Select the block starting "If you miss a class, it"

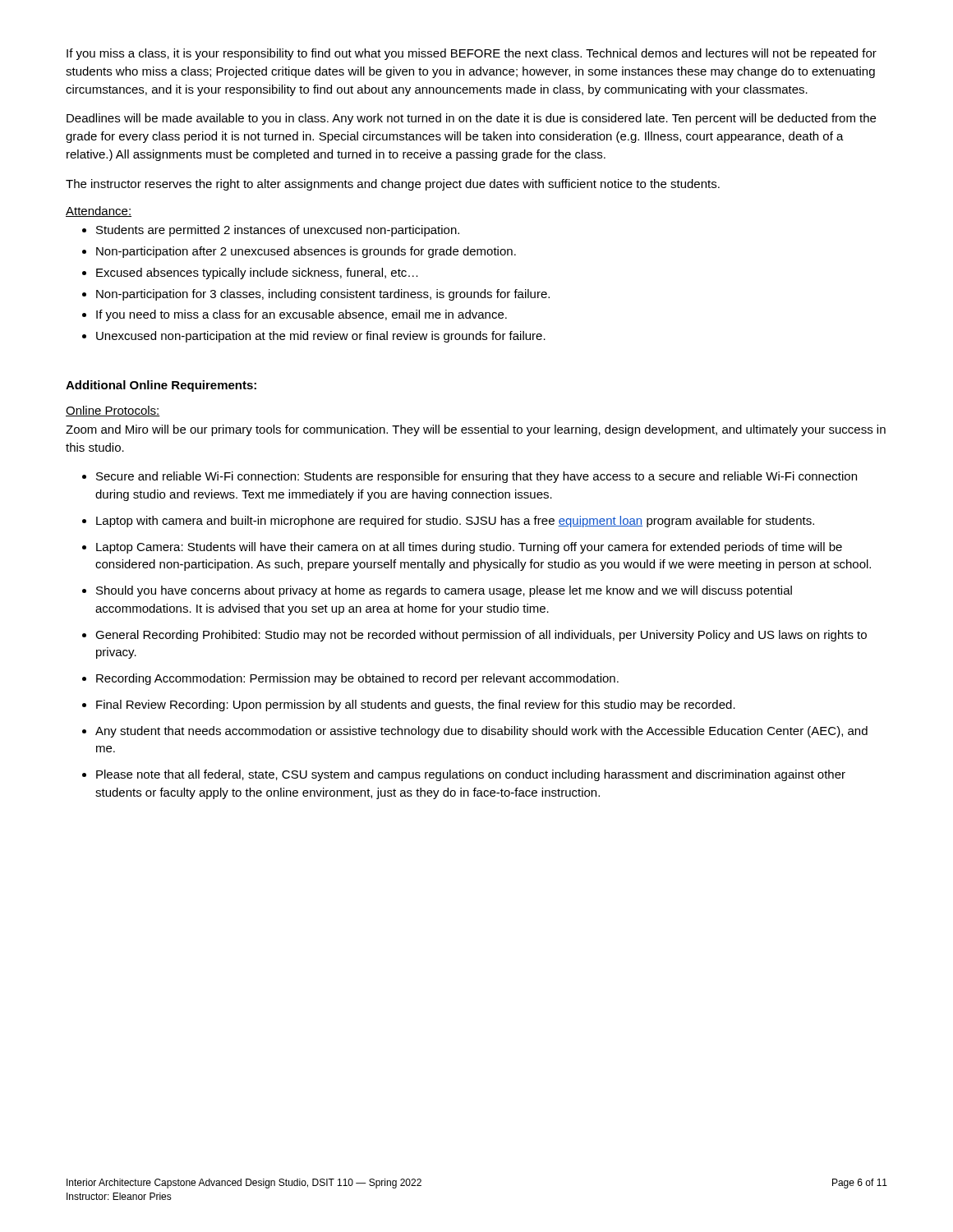476,71
